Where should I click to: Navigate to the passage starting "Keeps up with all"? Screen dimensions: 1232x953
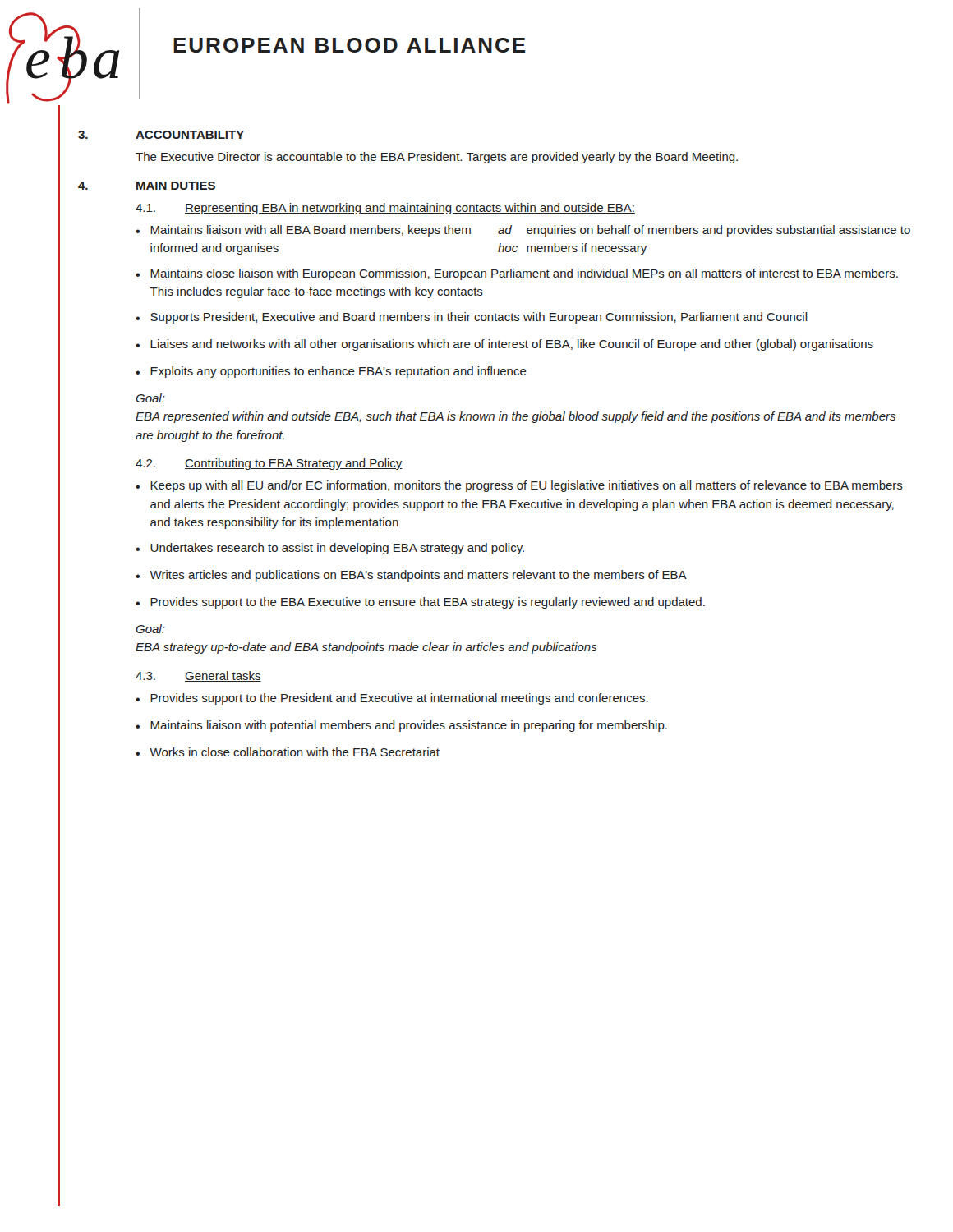tap(526, 503)
